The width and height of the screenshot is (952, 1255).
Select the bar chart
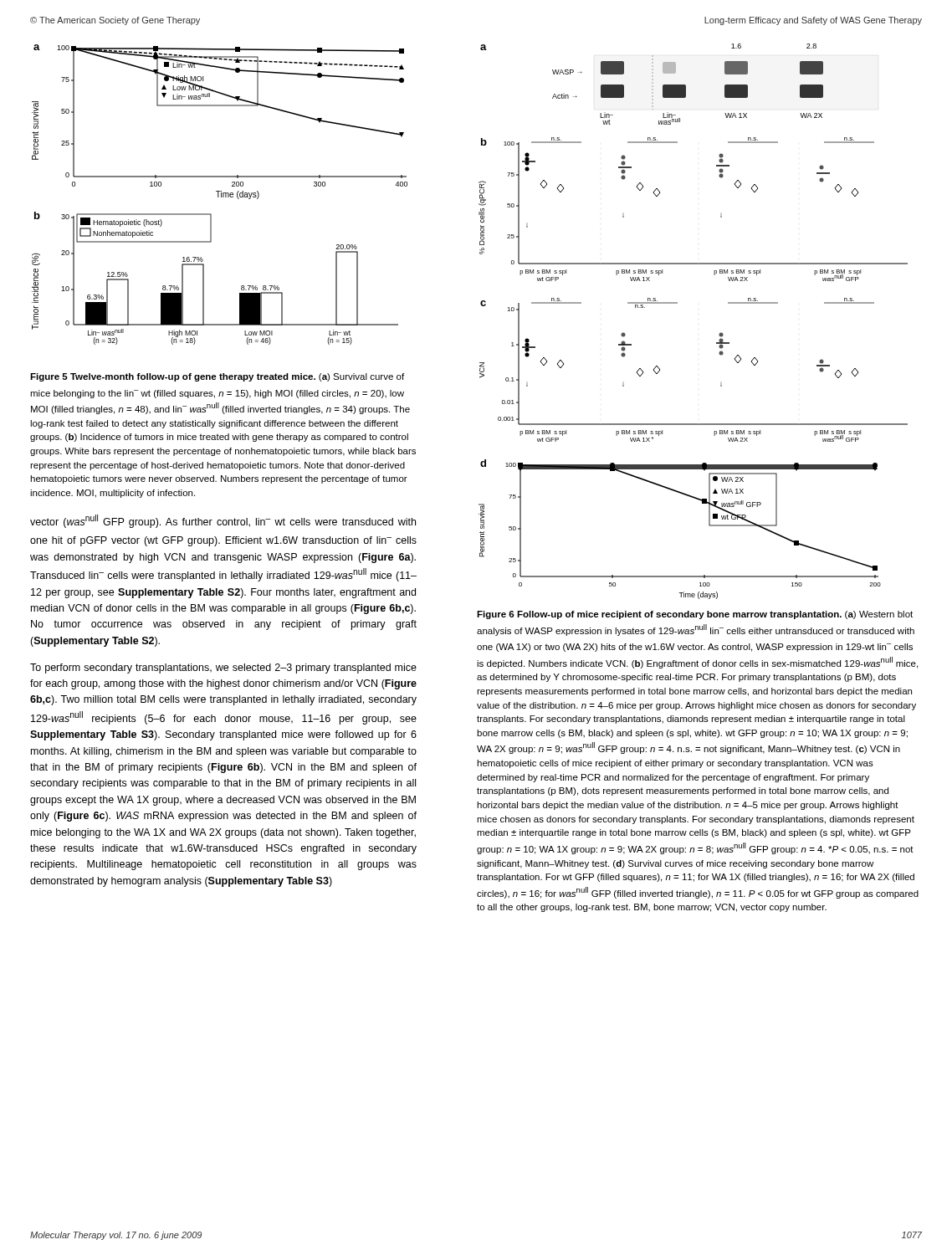(231, 286)
